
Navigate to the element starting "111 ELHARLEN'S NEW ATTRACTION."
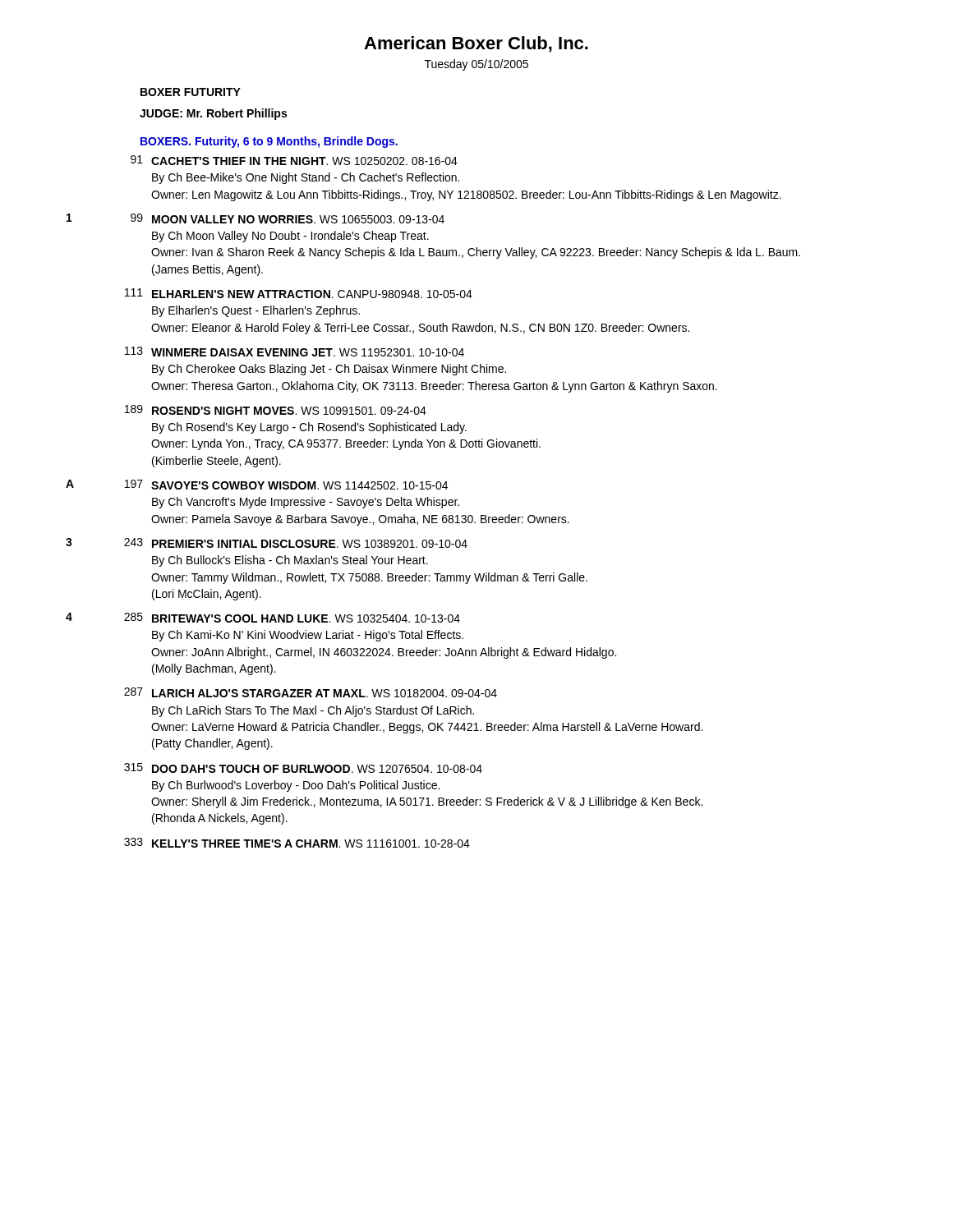click(x=299, y=293)
